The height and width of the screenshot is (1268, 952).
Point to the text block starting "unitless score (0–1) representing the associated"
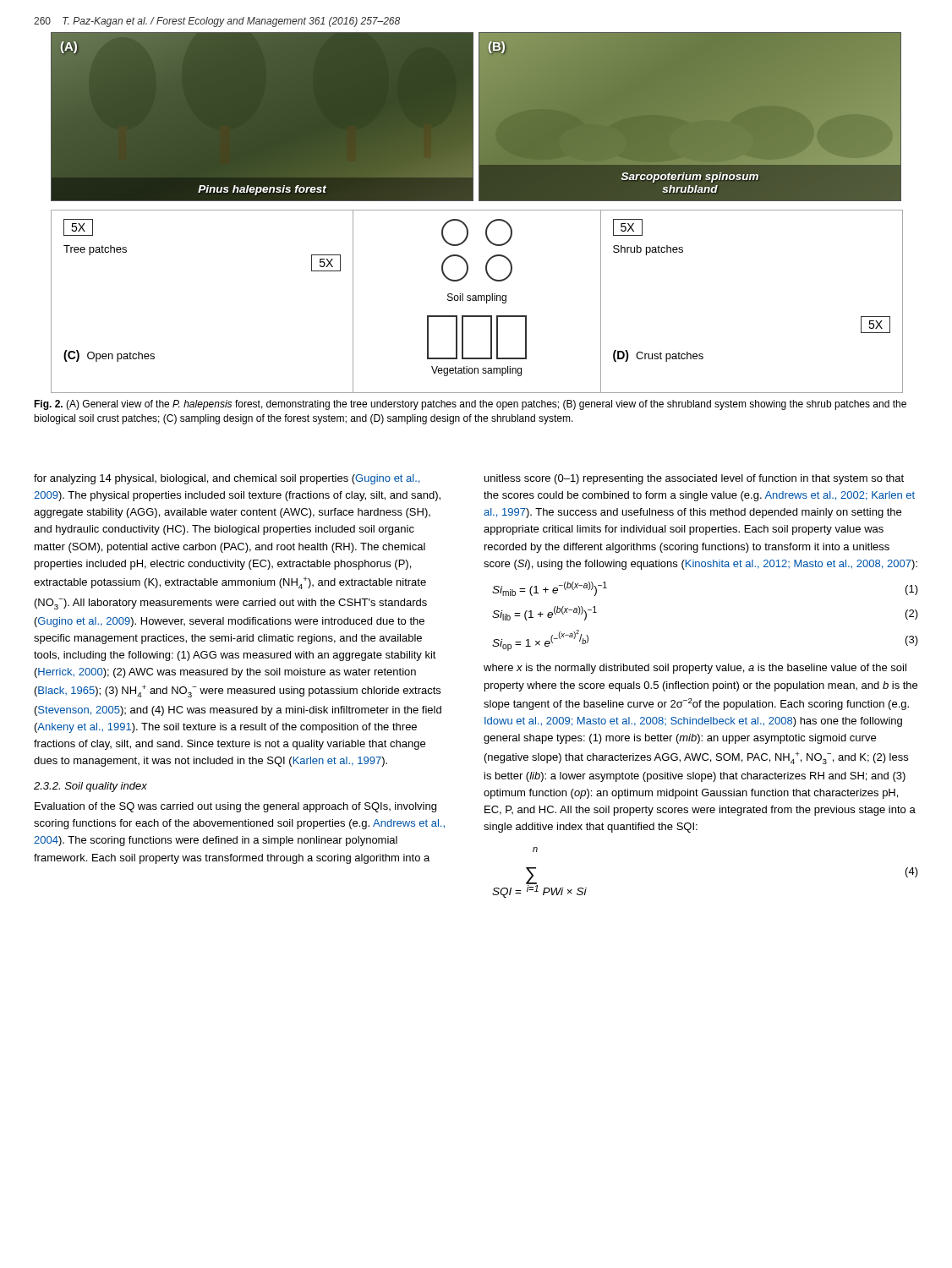tap(701, 521)
